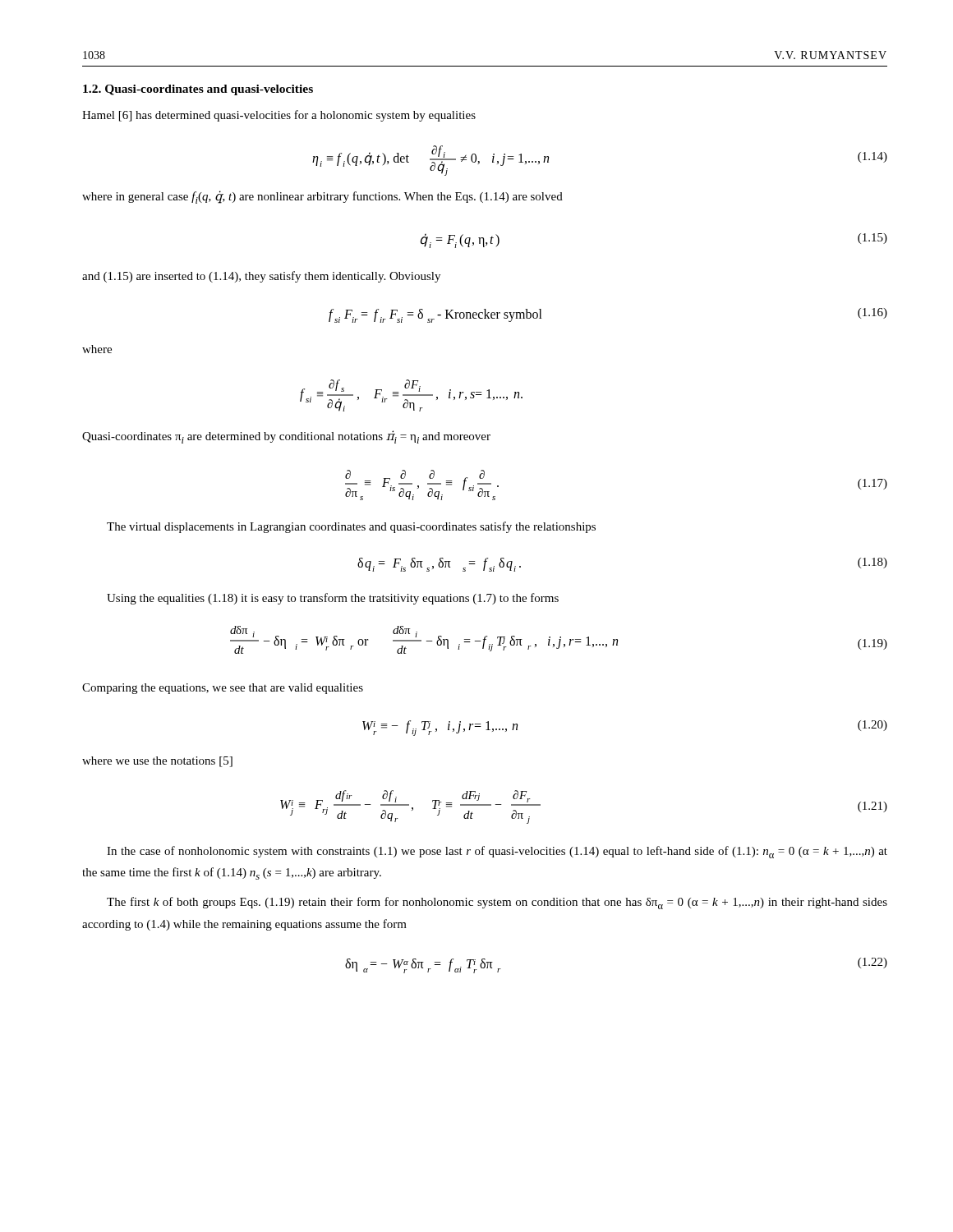Click on the region starting "Using the equalities (1.18) it is"
Image resolution: width=953 pixels, height=1232 pixels.
(x=333, y=598)
